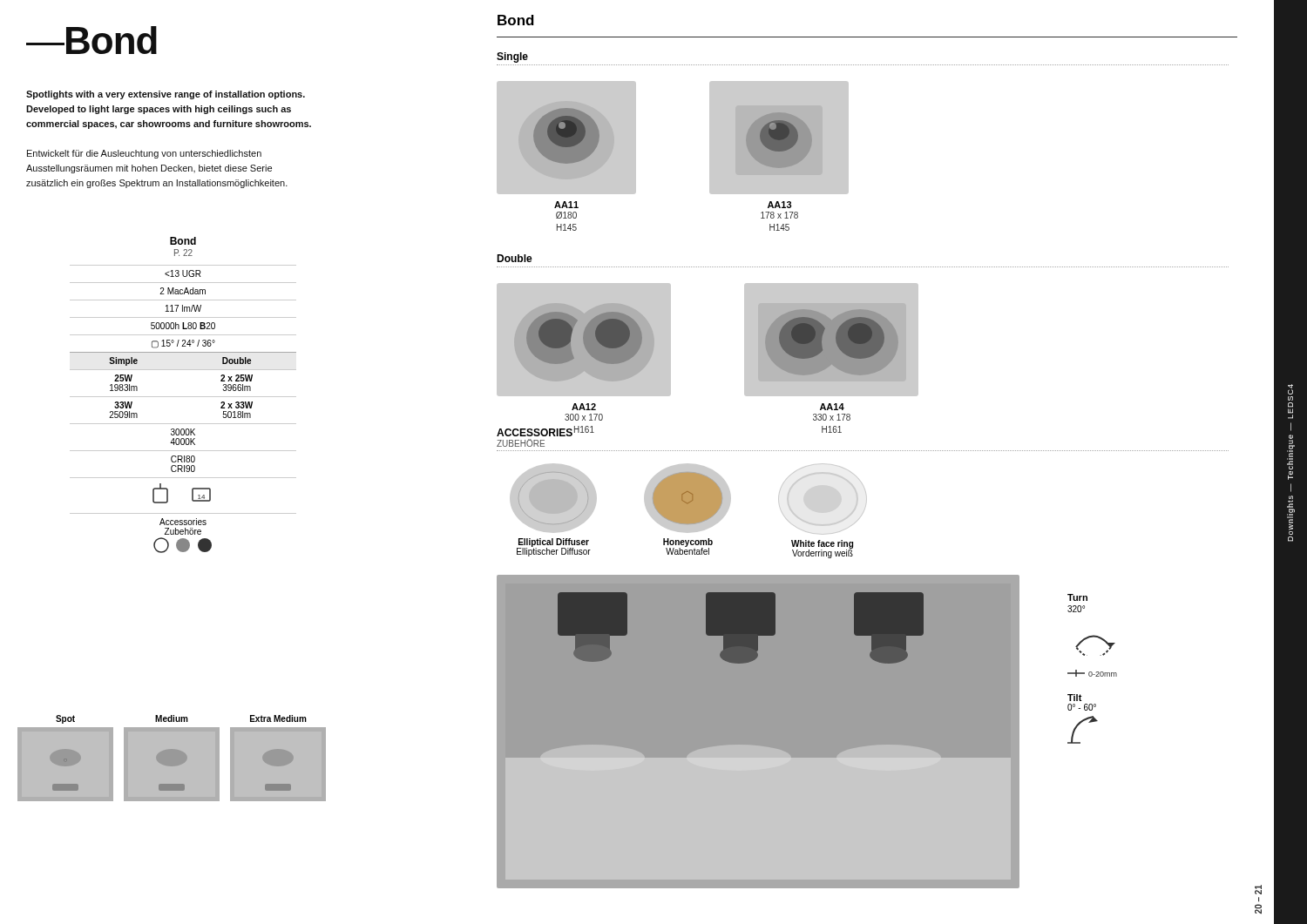Find the block on this page that starts "Spotlights with a"

pyautogui.click(x=169, y=109)
